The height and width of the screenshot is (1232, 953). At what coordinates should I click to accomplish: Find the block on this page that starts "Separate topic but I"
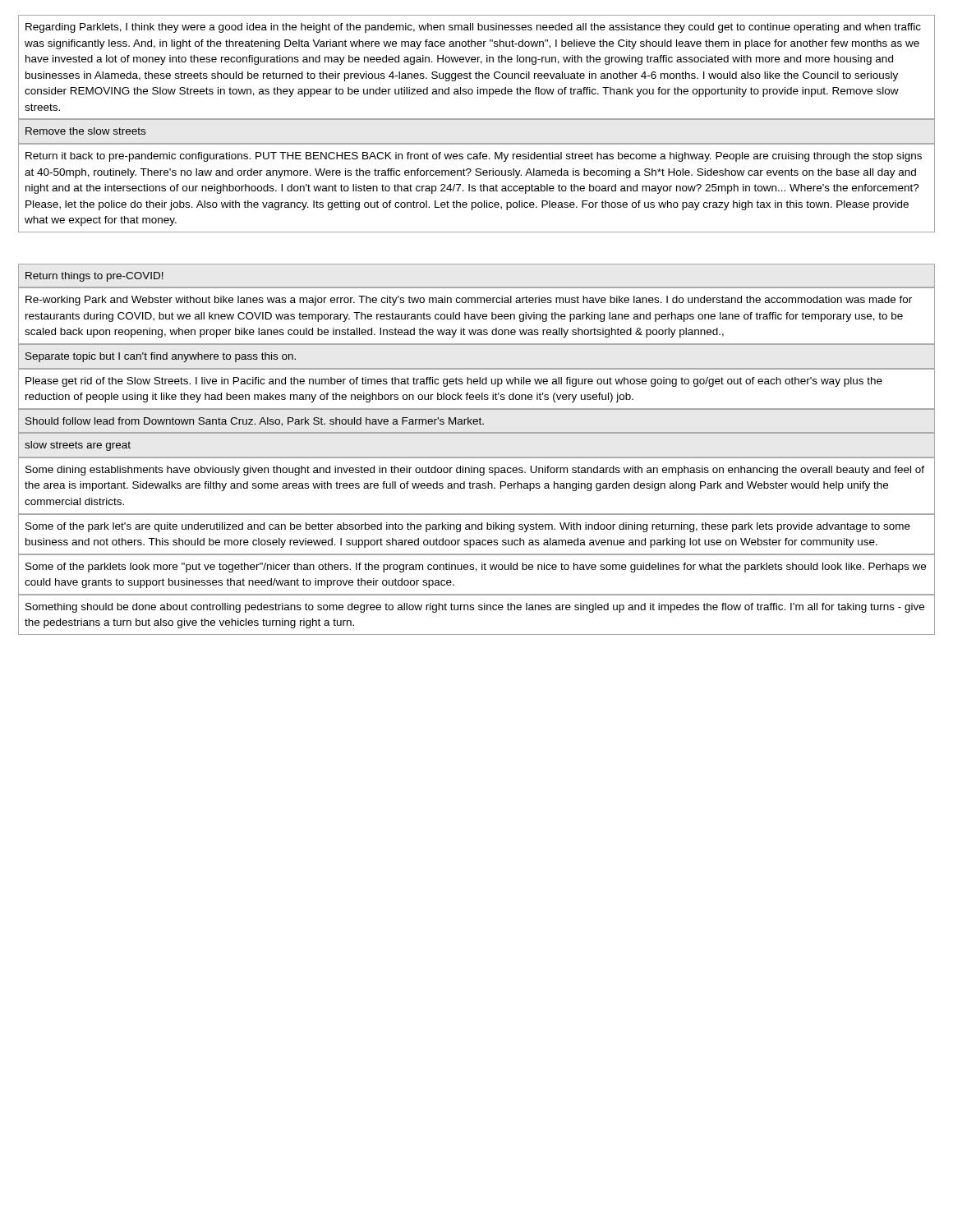pos(161,356)
